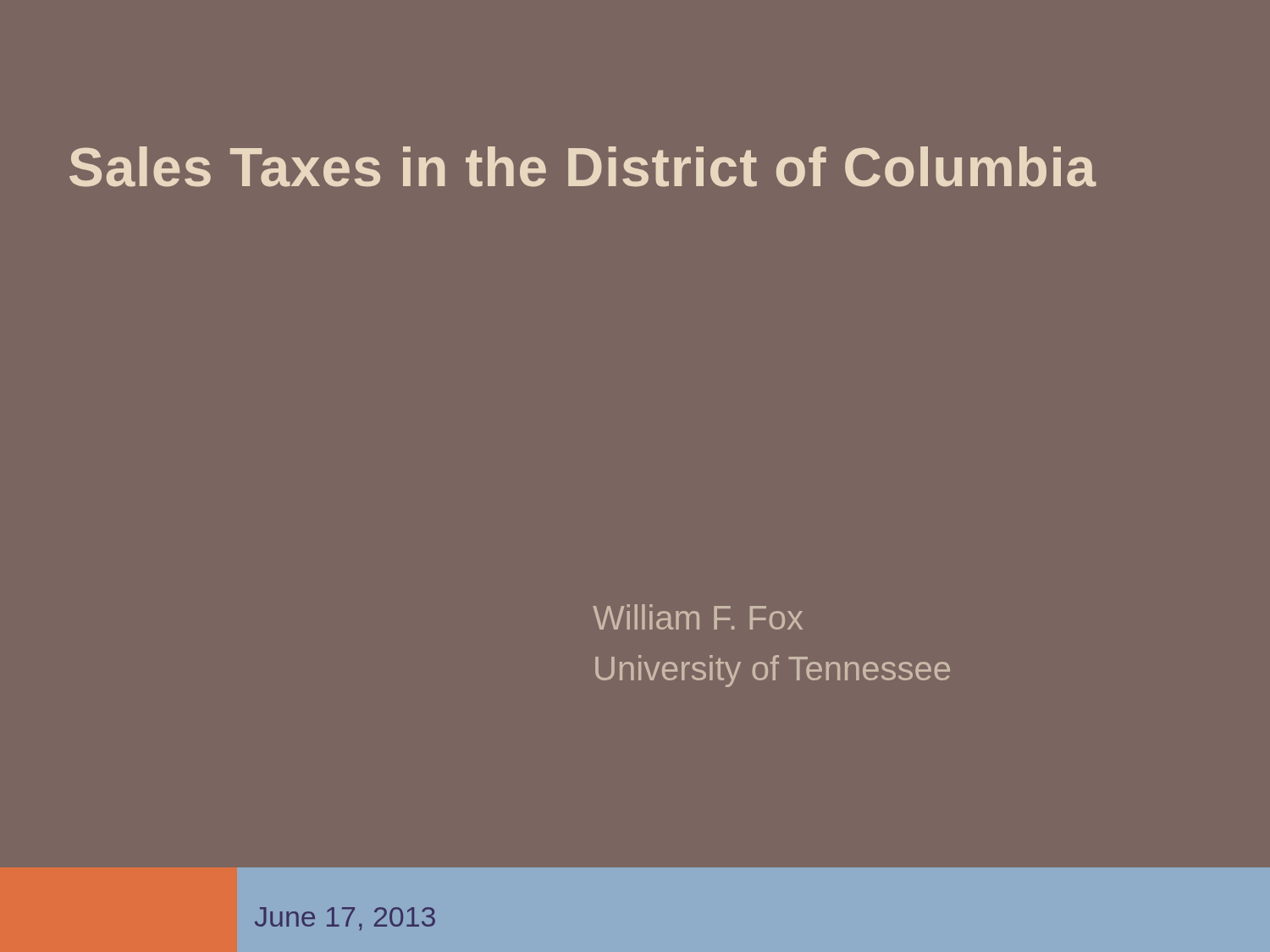This screenshot has width=1270, height=952.
Task: Where does it say "William F. FoxUniversity of Tennessee"?
Action: point(698,617)
